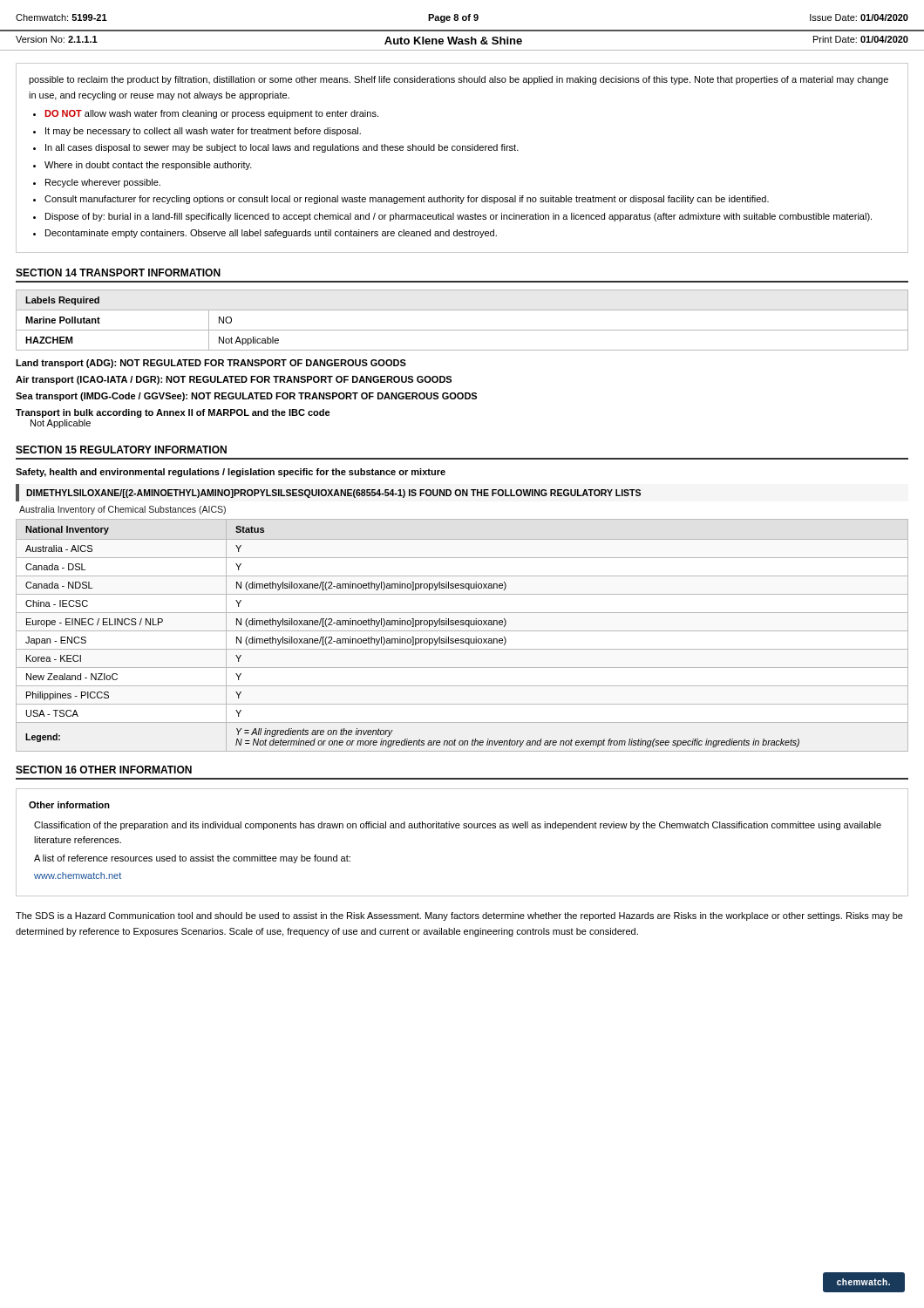Click on the text block starting "SECTION 14 TRANSPORT INFORMATION"
Screen dimensions: 1308x924
coord(118,273)
